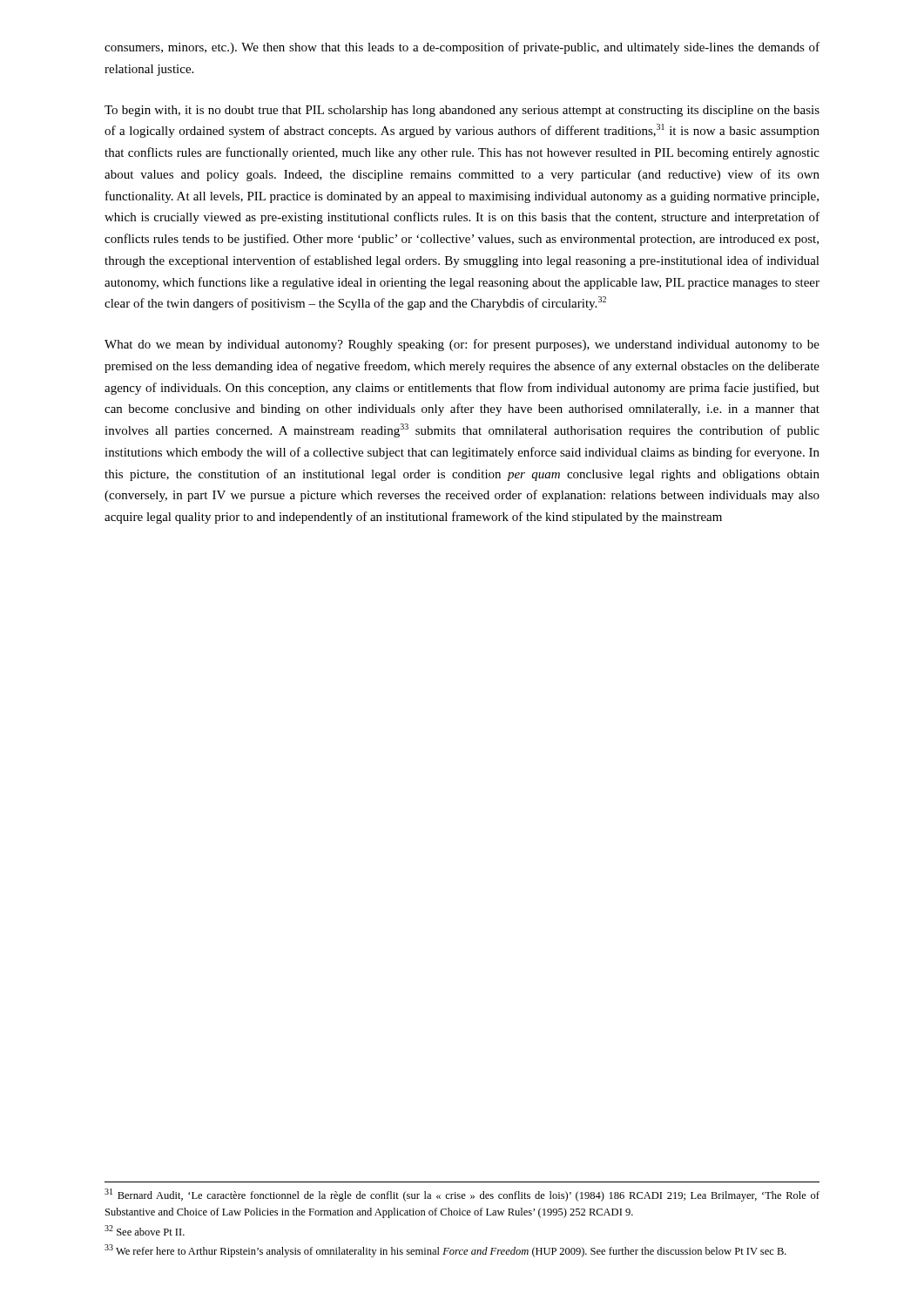Select the footnote with the text "32 See above"

(145, 1231)
